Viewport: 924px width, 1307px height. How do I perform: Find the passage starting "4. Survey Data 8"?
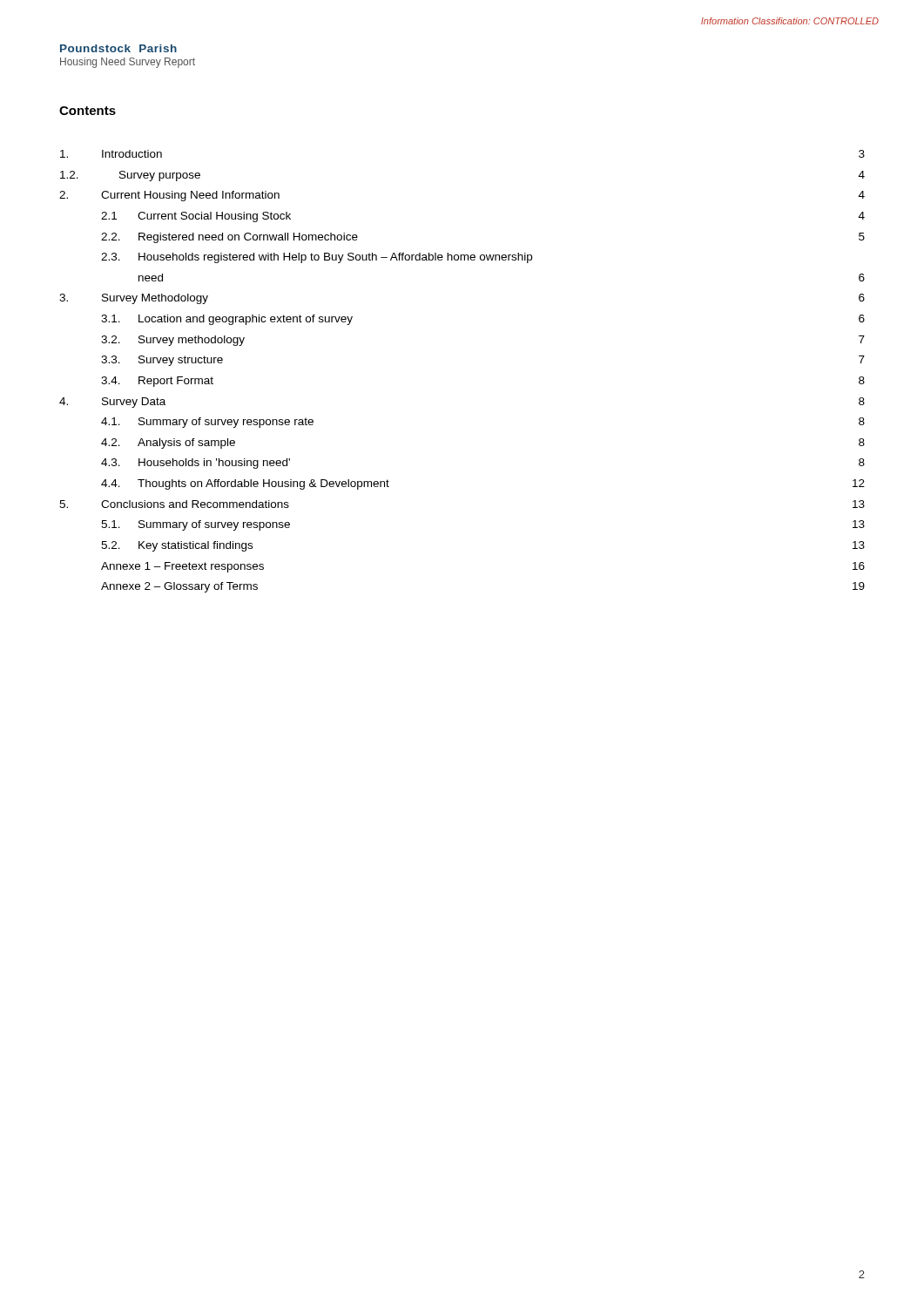tap(127, 402)
